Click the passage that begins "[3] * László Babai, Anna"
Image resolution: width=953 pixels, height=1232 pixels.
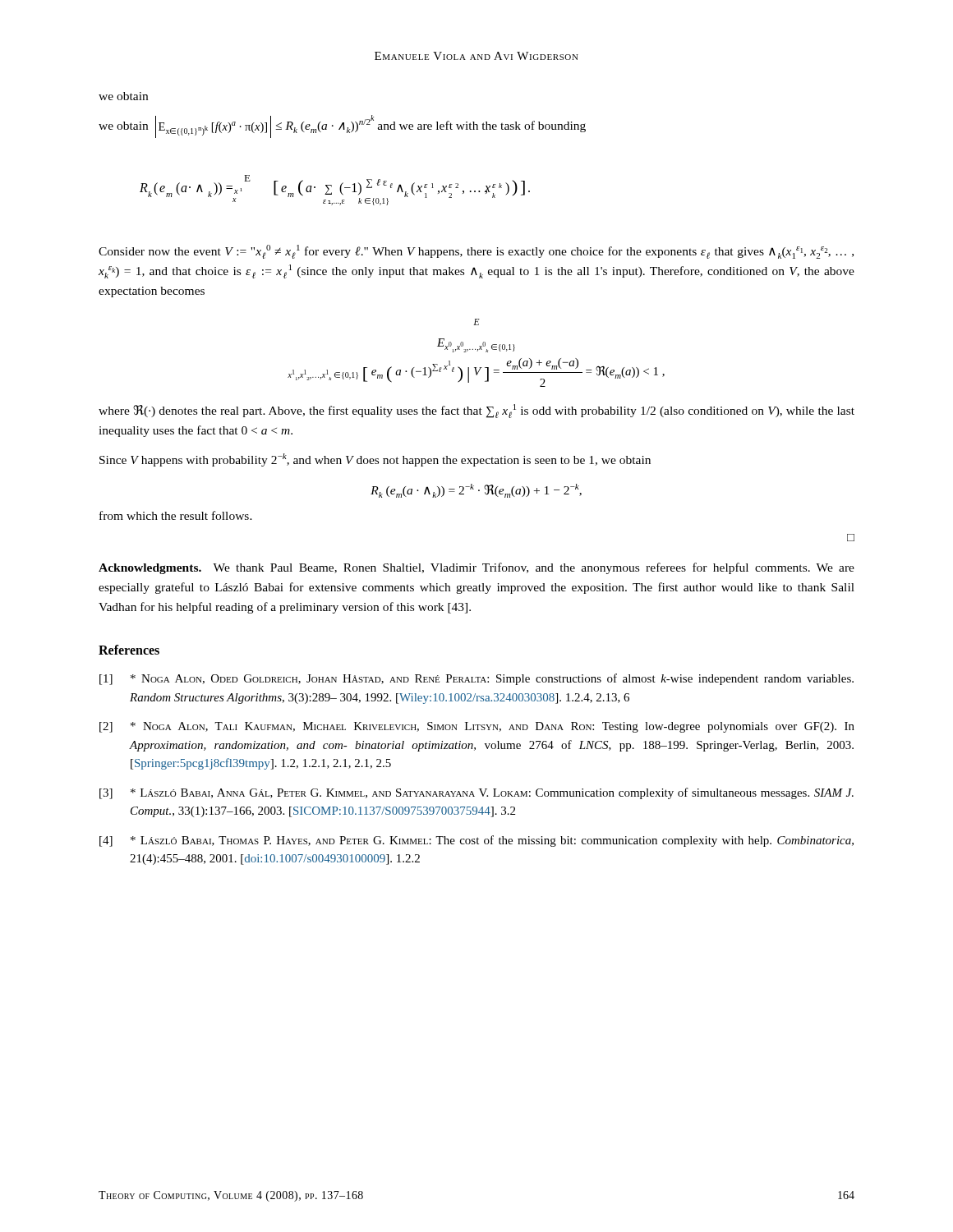[x=476, y=802]
